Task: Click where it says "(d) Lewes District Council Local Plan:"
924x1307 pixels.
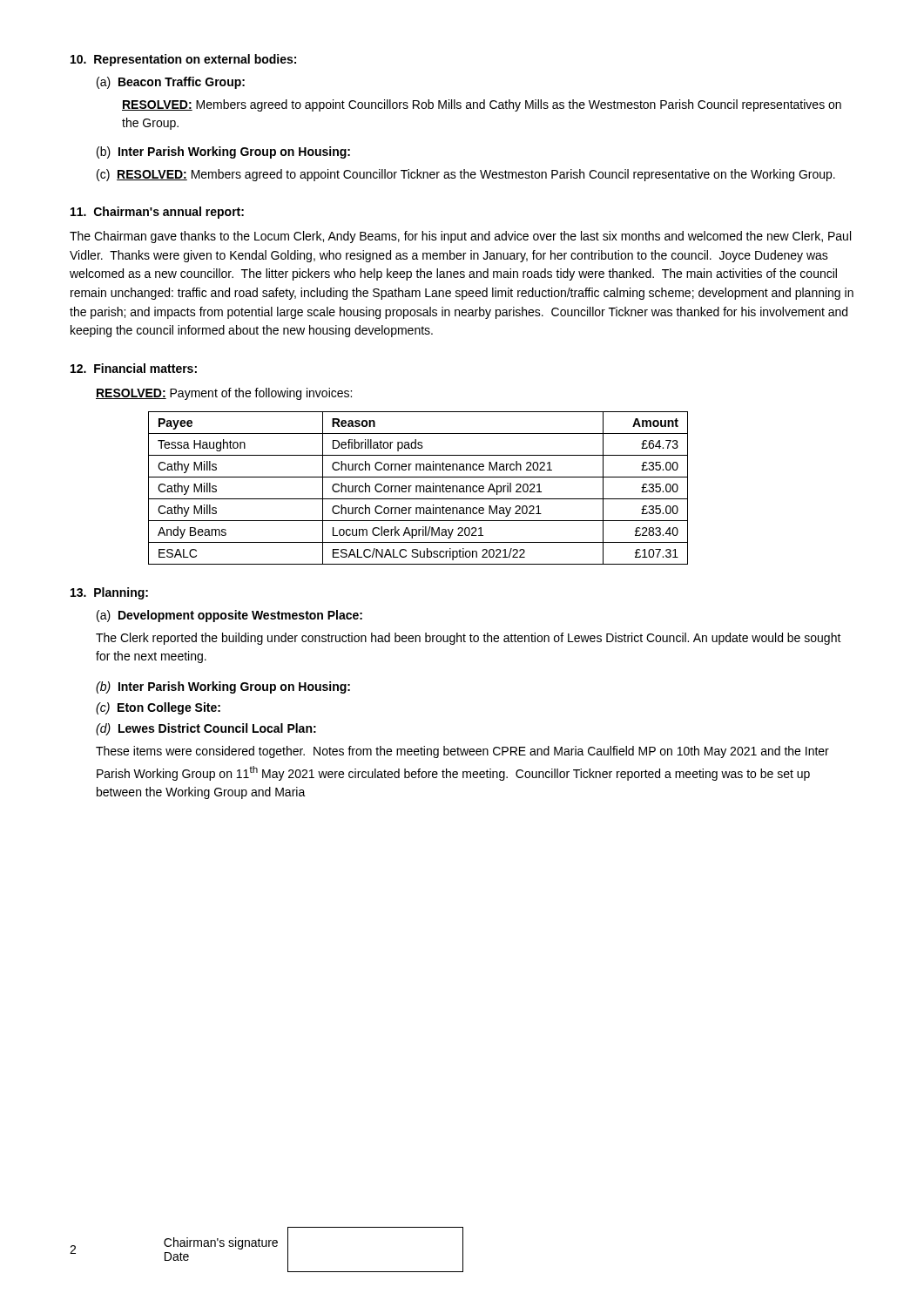Action: [x=206, y=729]
